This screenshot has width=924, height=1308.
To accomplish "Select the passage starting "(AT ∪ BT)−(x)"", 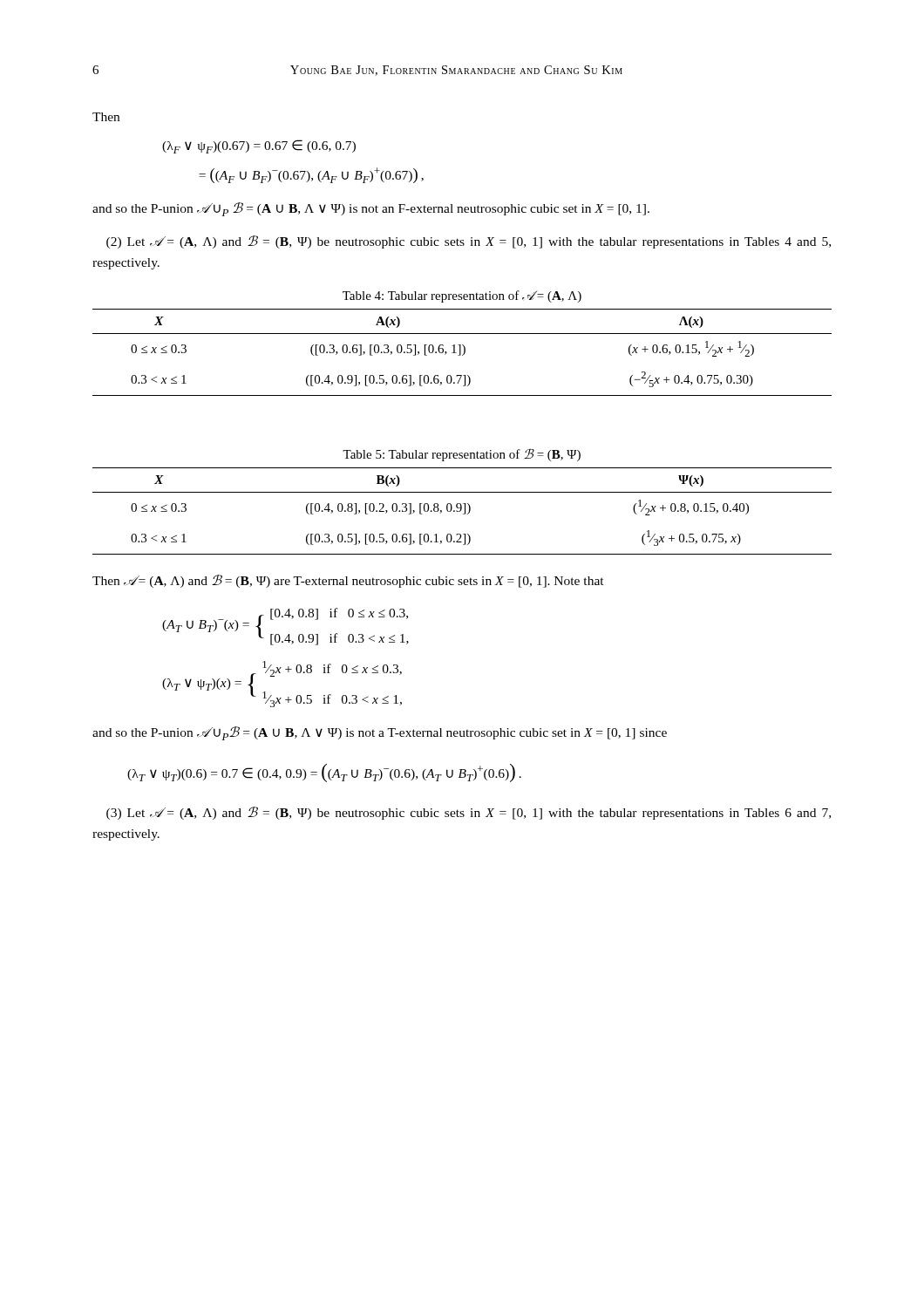I will [286, 625].
